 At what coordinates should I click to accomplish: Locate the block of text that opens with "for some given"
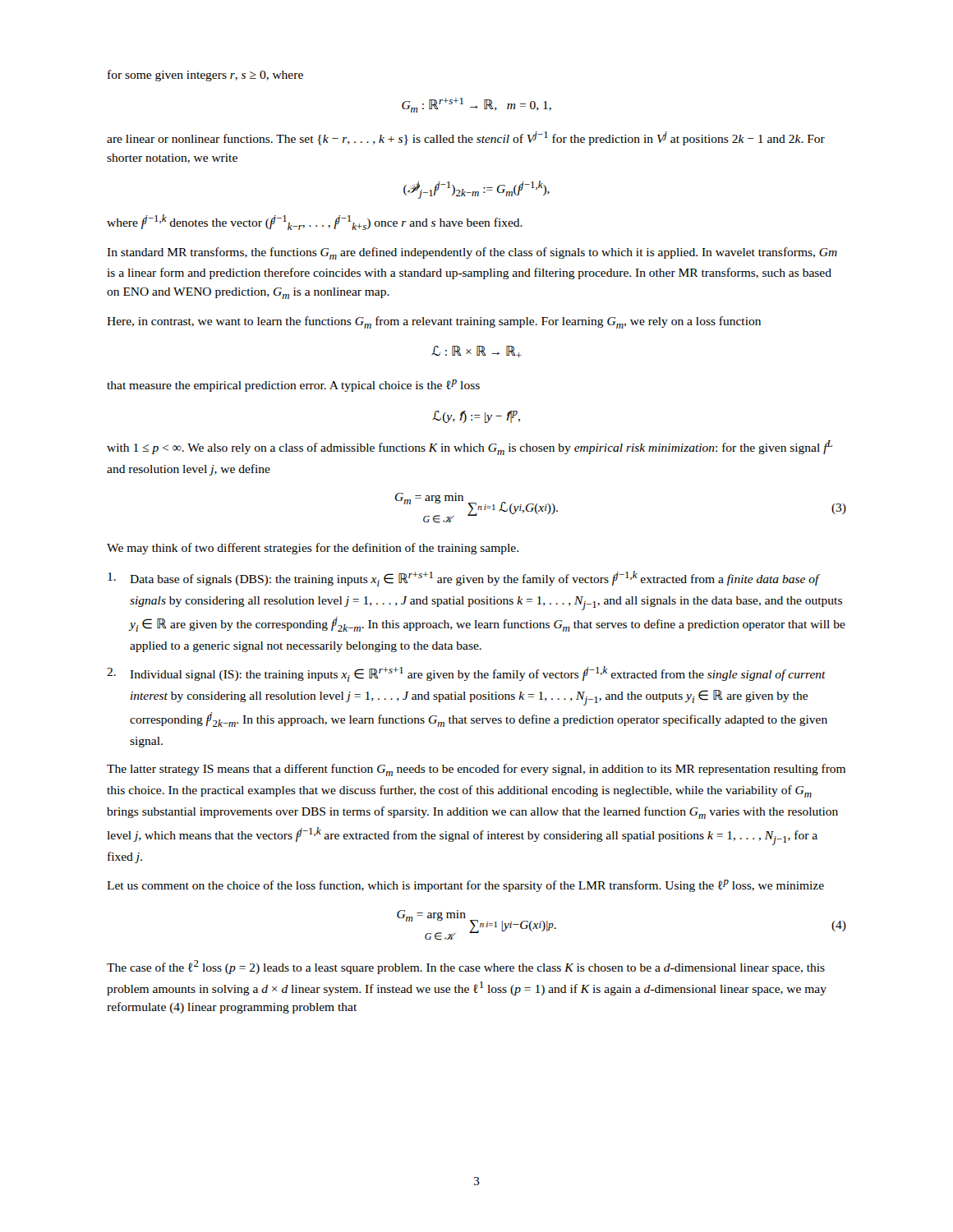(x=205, y=74)
